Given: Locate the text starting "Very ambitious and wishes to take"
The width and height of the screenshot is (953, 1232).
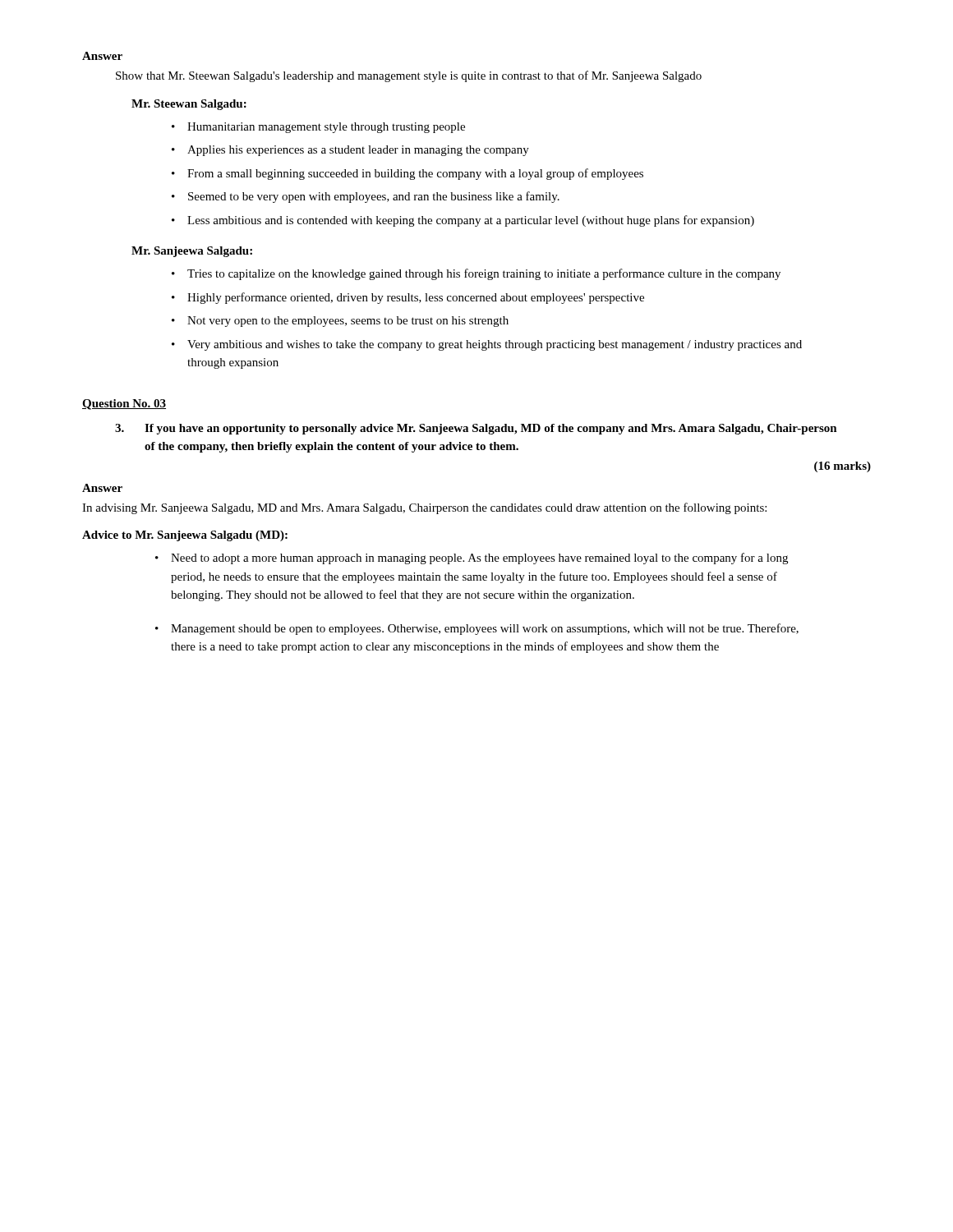Looking at the screenshot, I should (x=493, y=353).
